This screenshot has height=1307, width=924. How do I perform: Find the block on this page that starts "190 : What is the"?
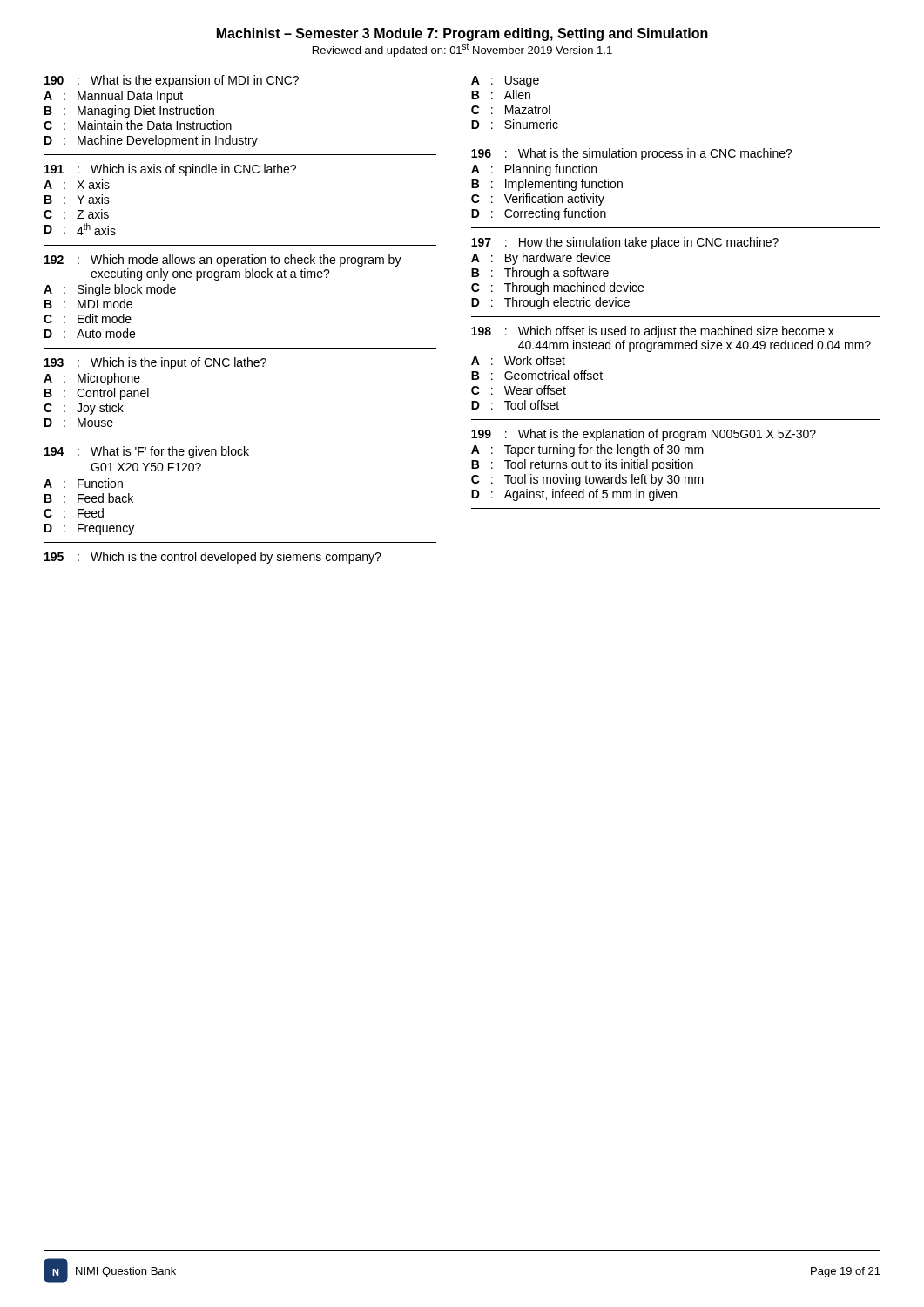172,81
